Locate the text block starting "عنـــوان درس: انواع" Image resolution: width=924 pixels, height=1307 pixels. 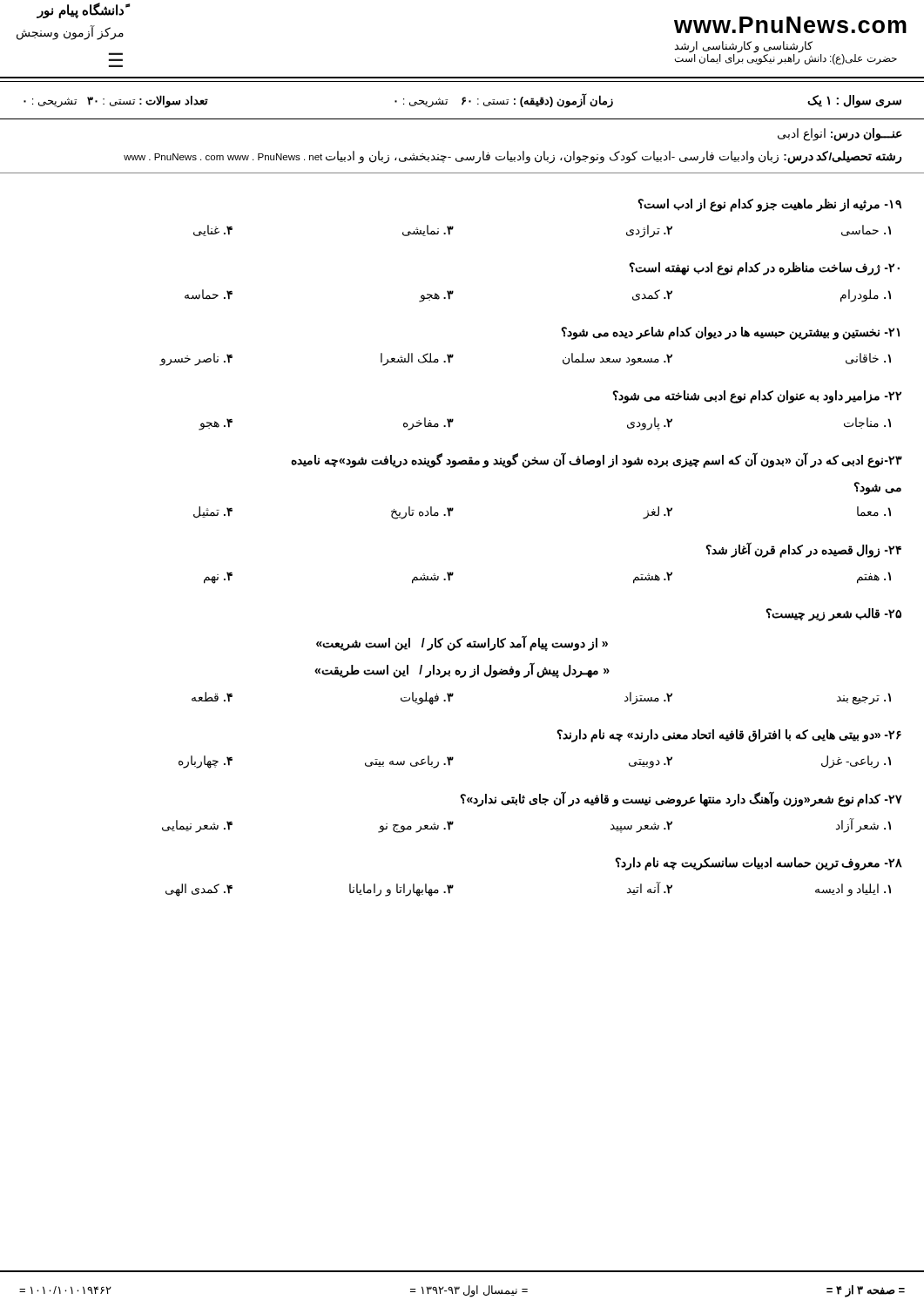pos(462,145)
